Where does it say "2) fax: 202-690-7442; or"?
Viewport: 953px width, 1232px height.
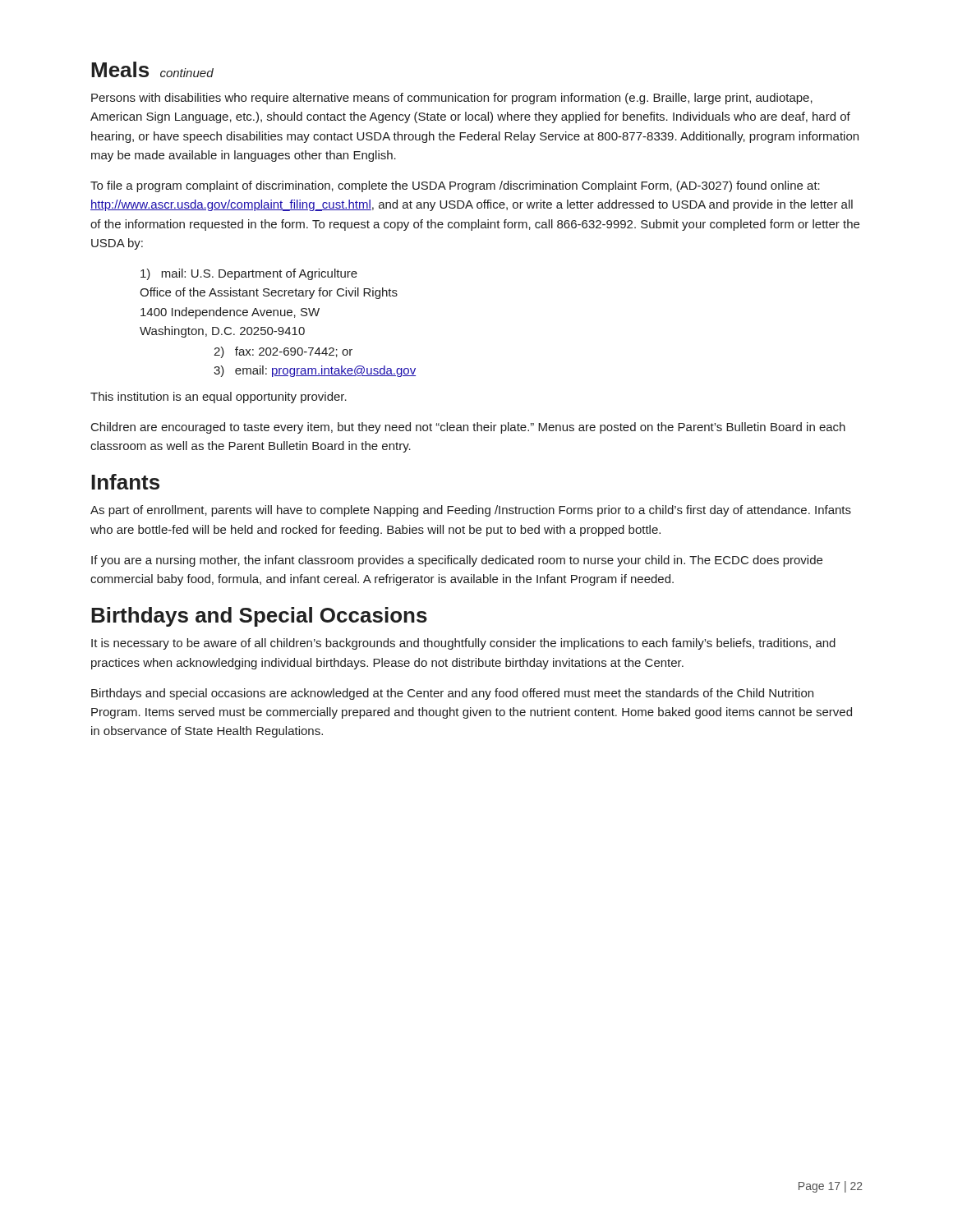tap(283, 351)
